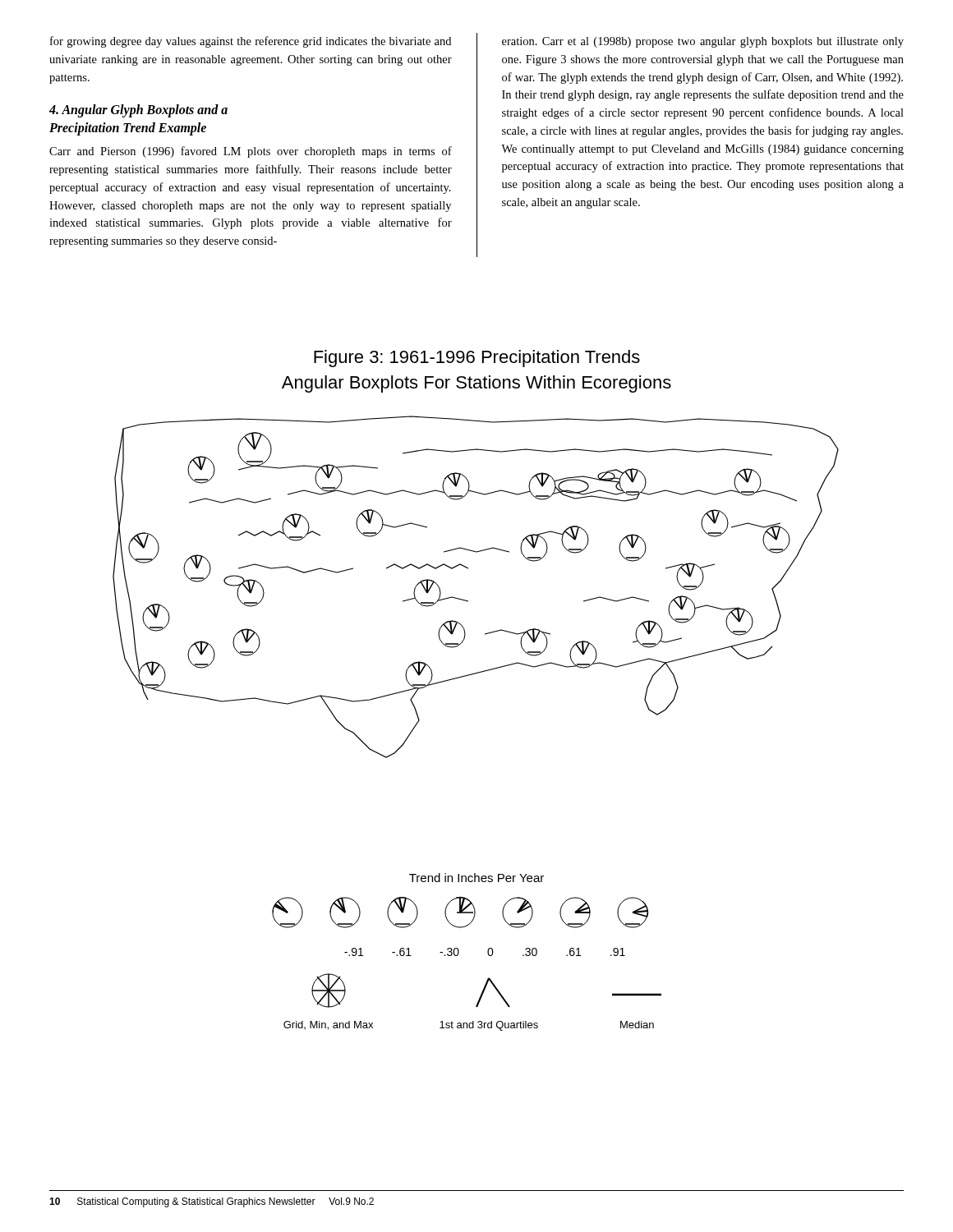Where is the passage that starts "Carr and Pierson (1996) favored"?
Screen dimensions: 1232x953
pos(250,197)
